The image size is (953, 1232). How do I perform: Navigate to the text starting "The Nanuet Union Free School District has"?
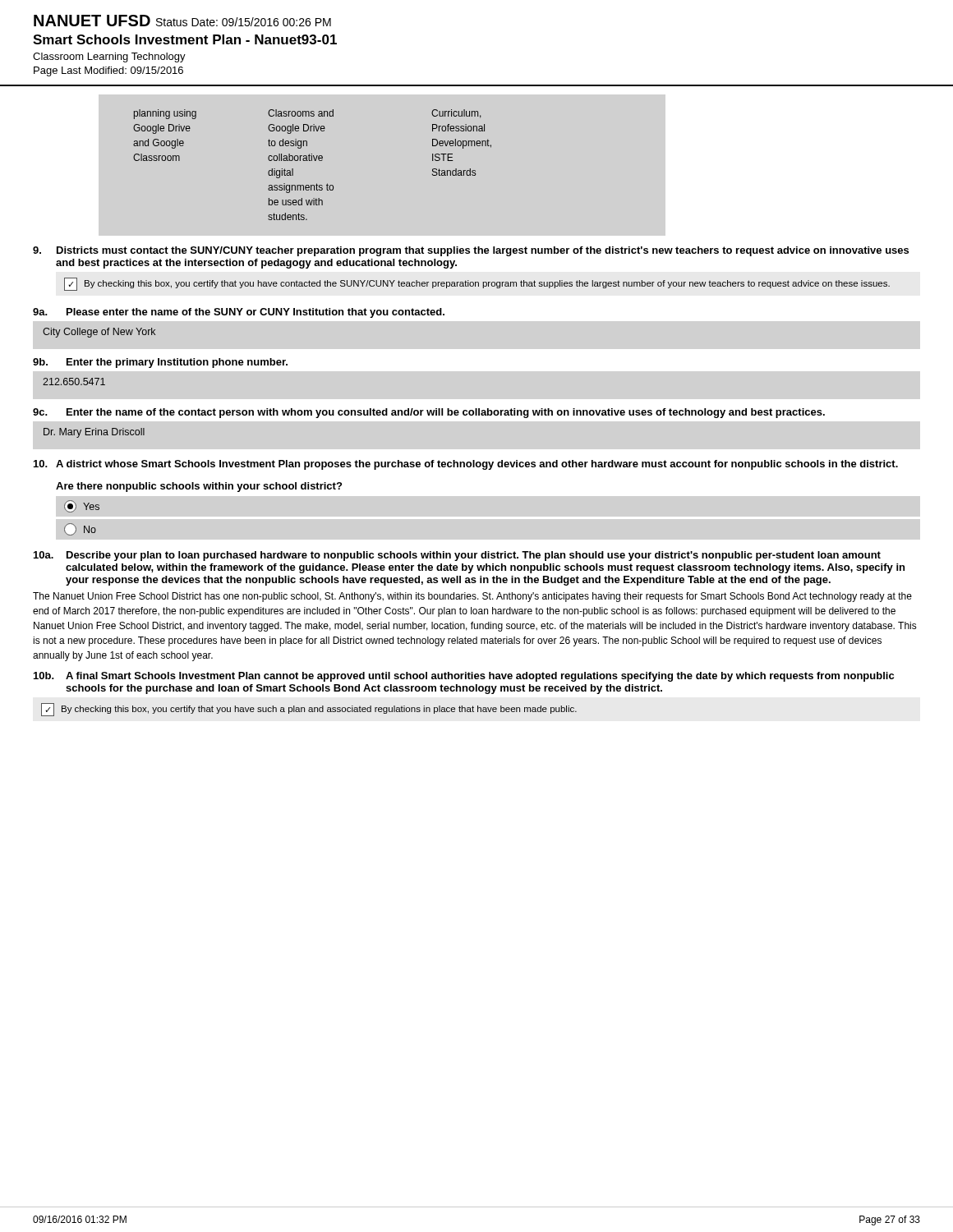click(475, 626)
